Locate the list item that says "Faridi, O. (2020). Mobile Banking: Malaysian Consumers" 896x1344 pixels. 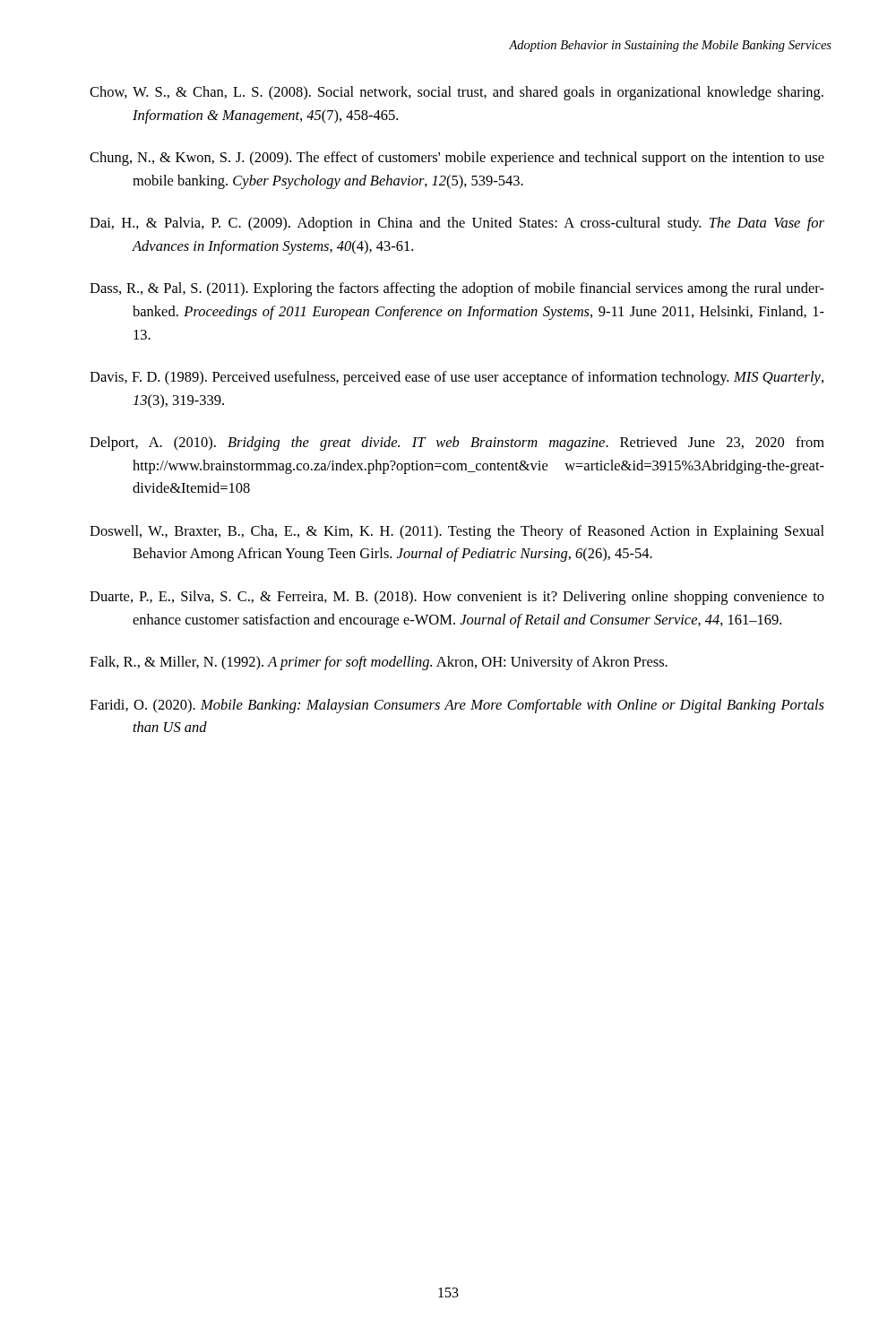coord(457,716)
